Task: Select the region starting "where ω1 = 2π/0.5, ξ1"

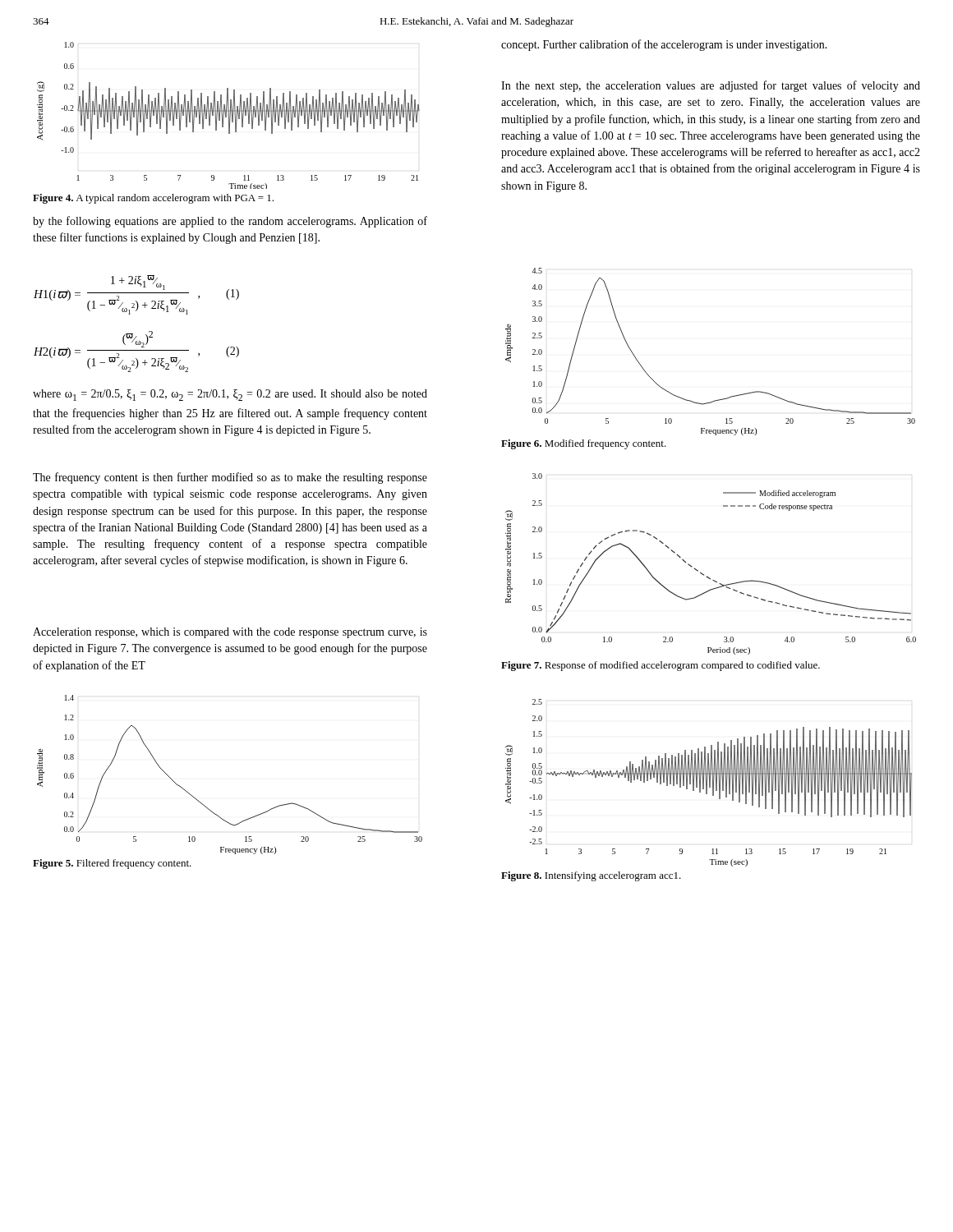Action: (230, 412)
